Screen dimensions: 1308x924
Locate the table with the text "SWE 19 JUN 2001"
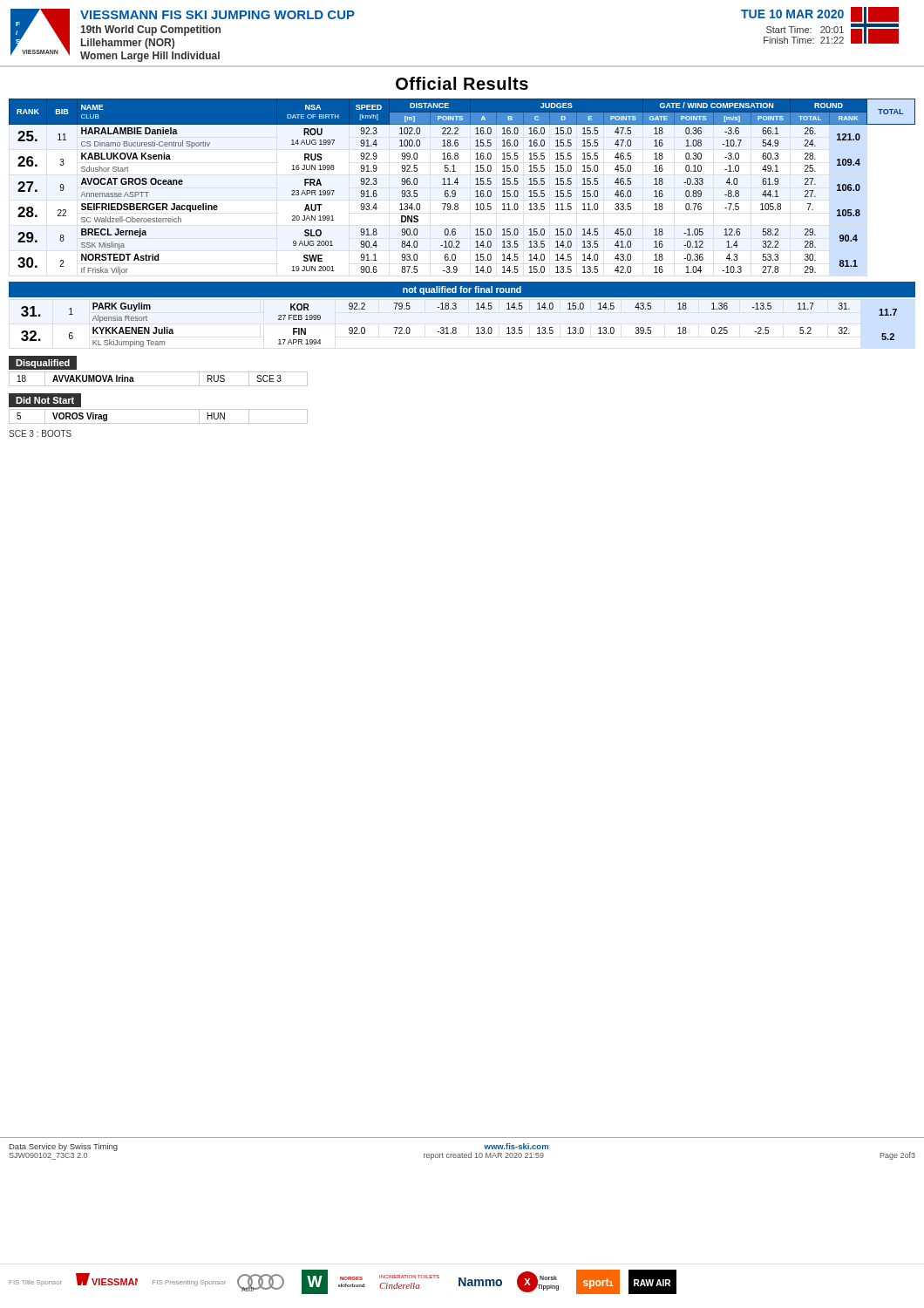(x=462, y=187)
